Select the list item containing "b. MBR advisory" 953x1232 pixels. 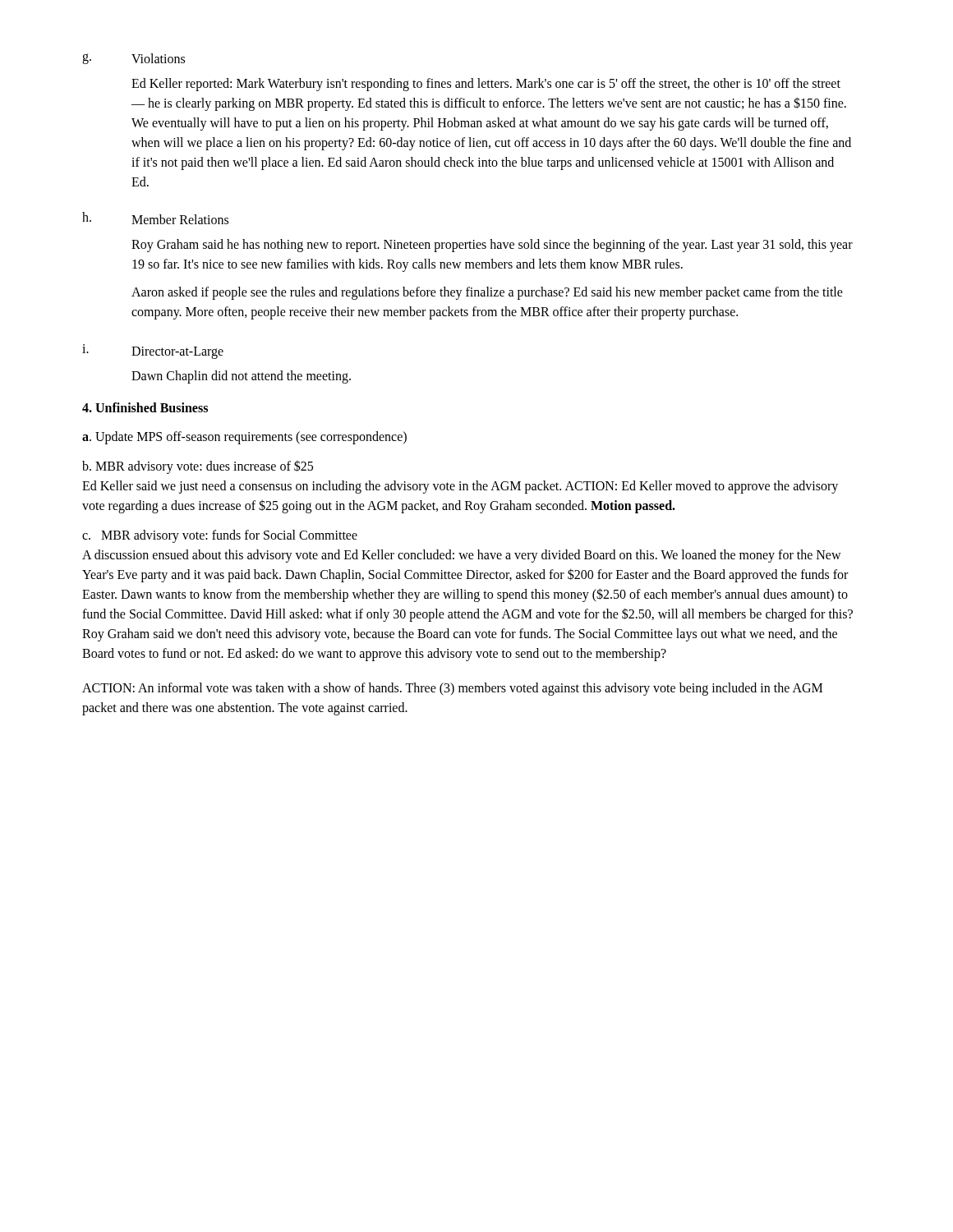(460, 486)
